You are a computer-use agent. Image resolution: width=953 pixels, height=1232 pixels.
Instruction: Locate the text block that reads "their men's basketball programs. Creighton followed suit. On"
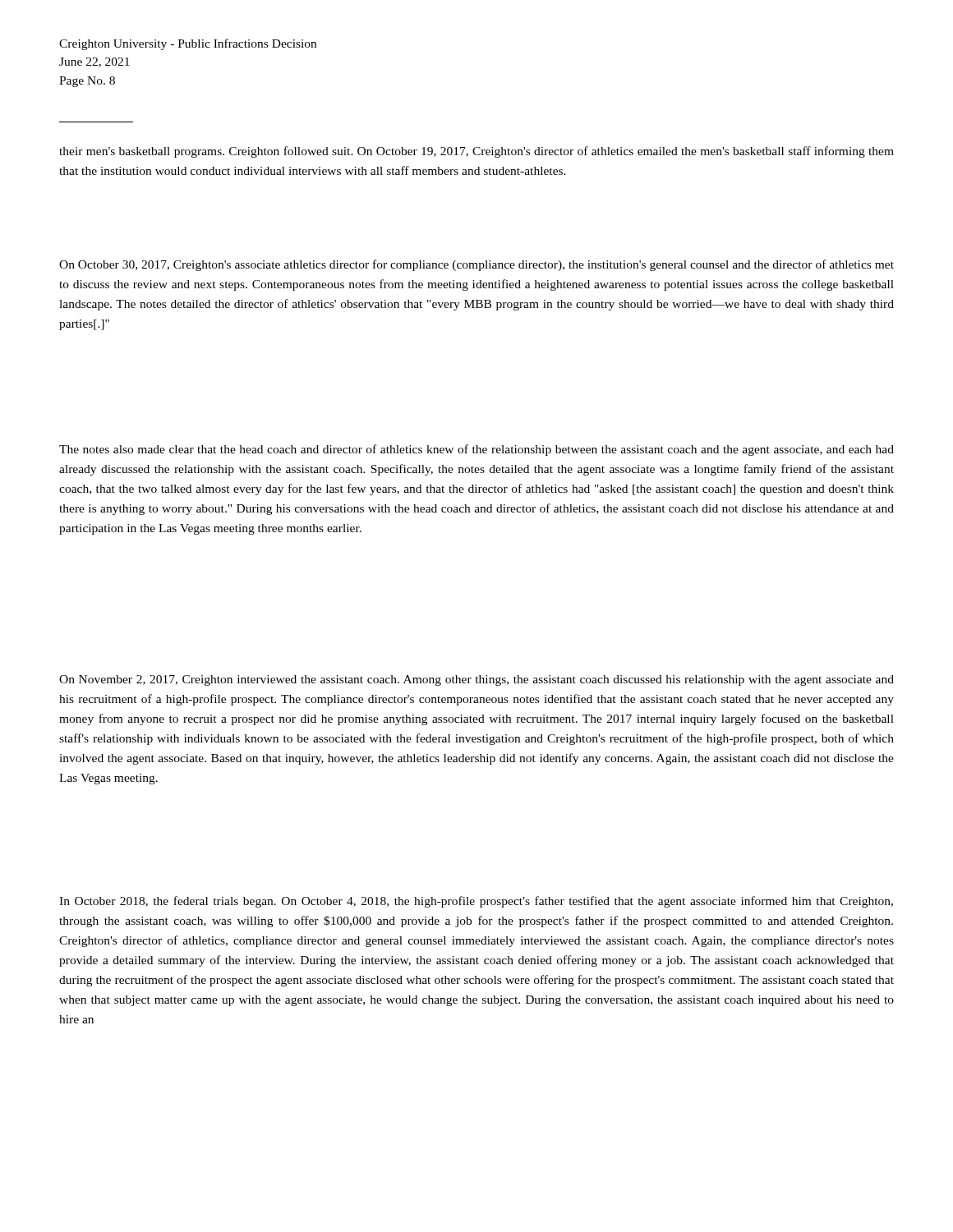(476, 161)
